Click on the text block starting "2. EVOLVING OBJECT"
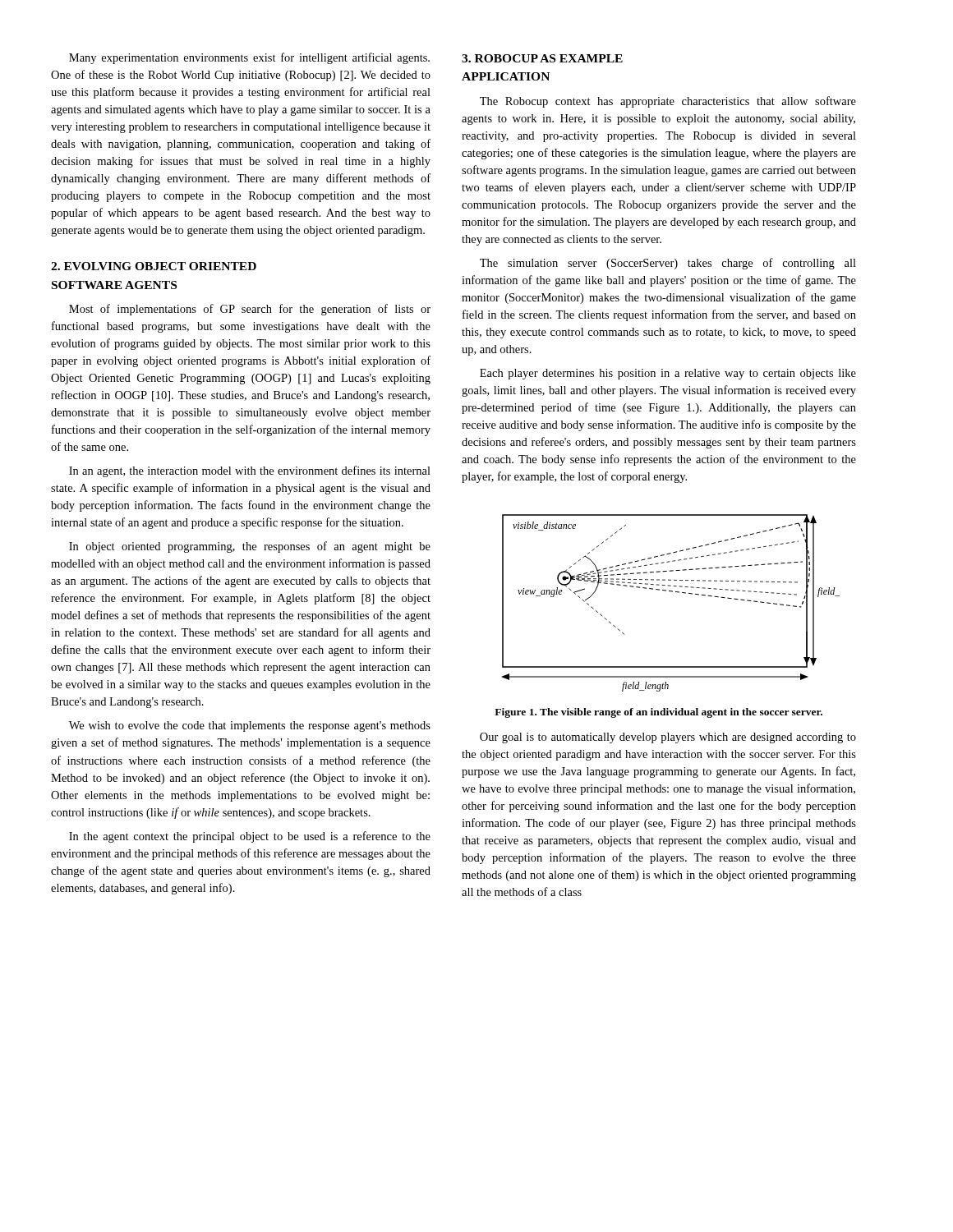 click(154, 275)
